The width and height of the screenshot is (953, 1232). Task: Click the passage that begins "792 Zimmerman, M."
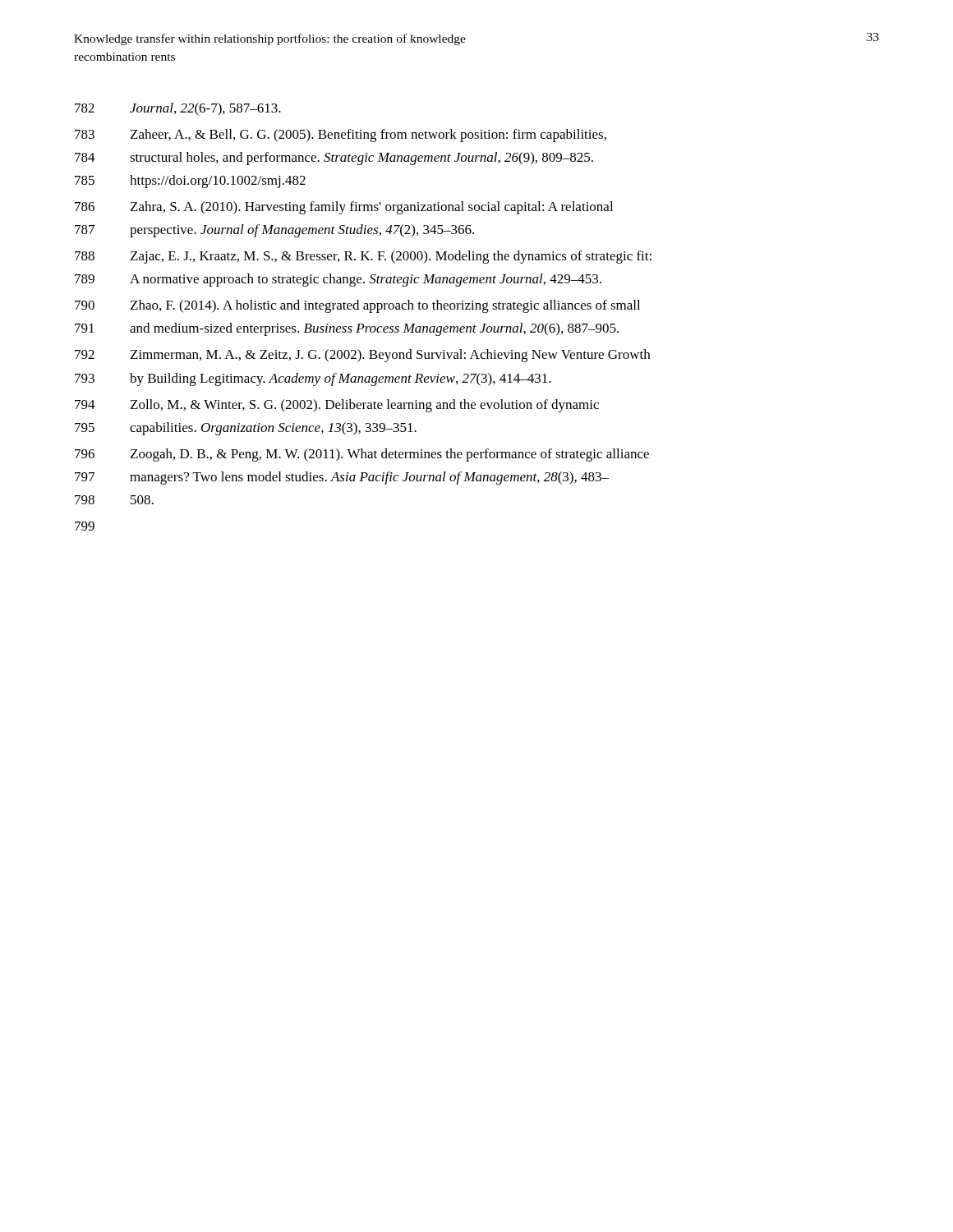tap(476, 355)
